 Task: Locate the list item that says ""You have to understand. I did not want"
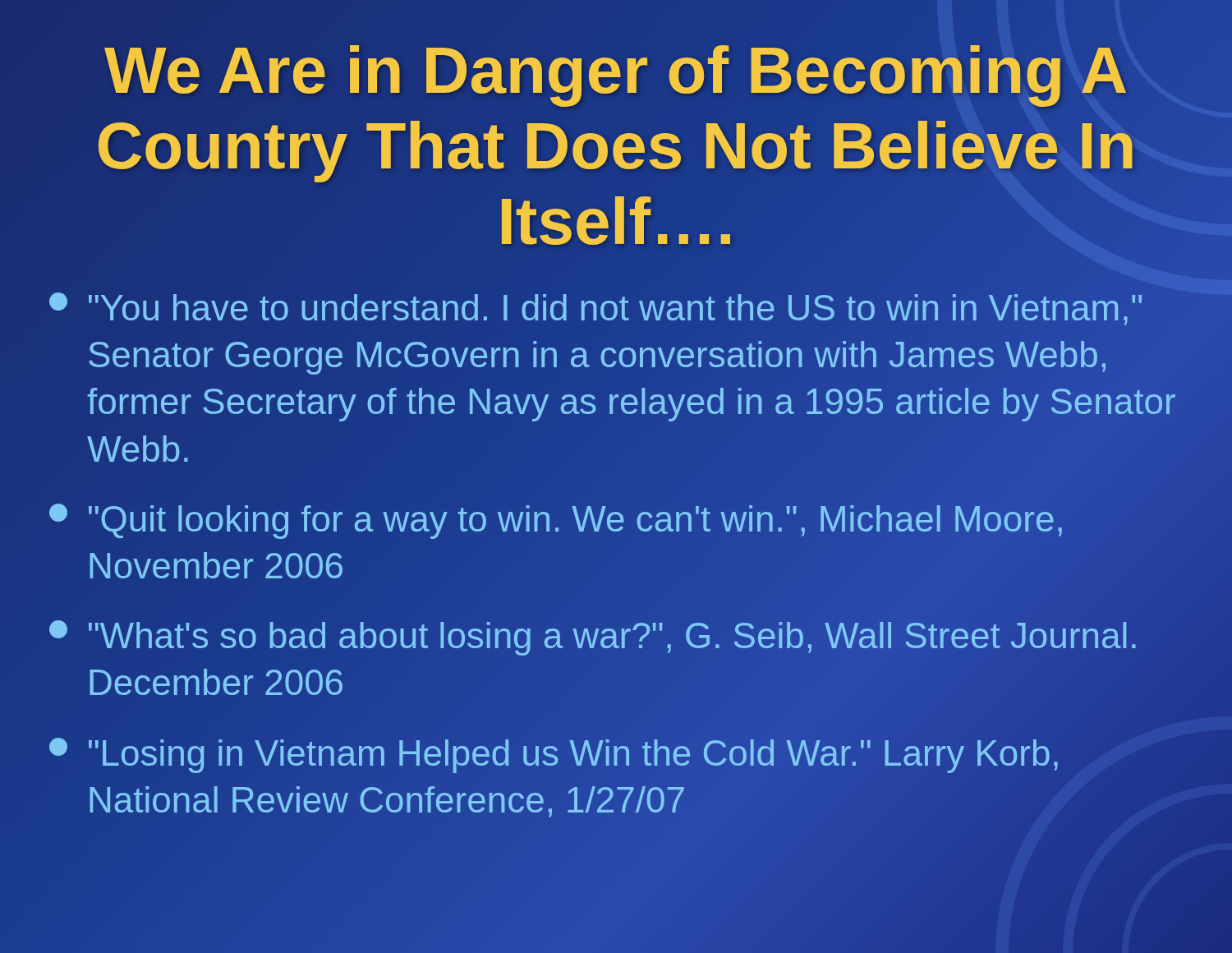[x=616, y=378]
